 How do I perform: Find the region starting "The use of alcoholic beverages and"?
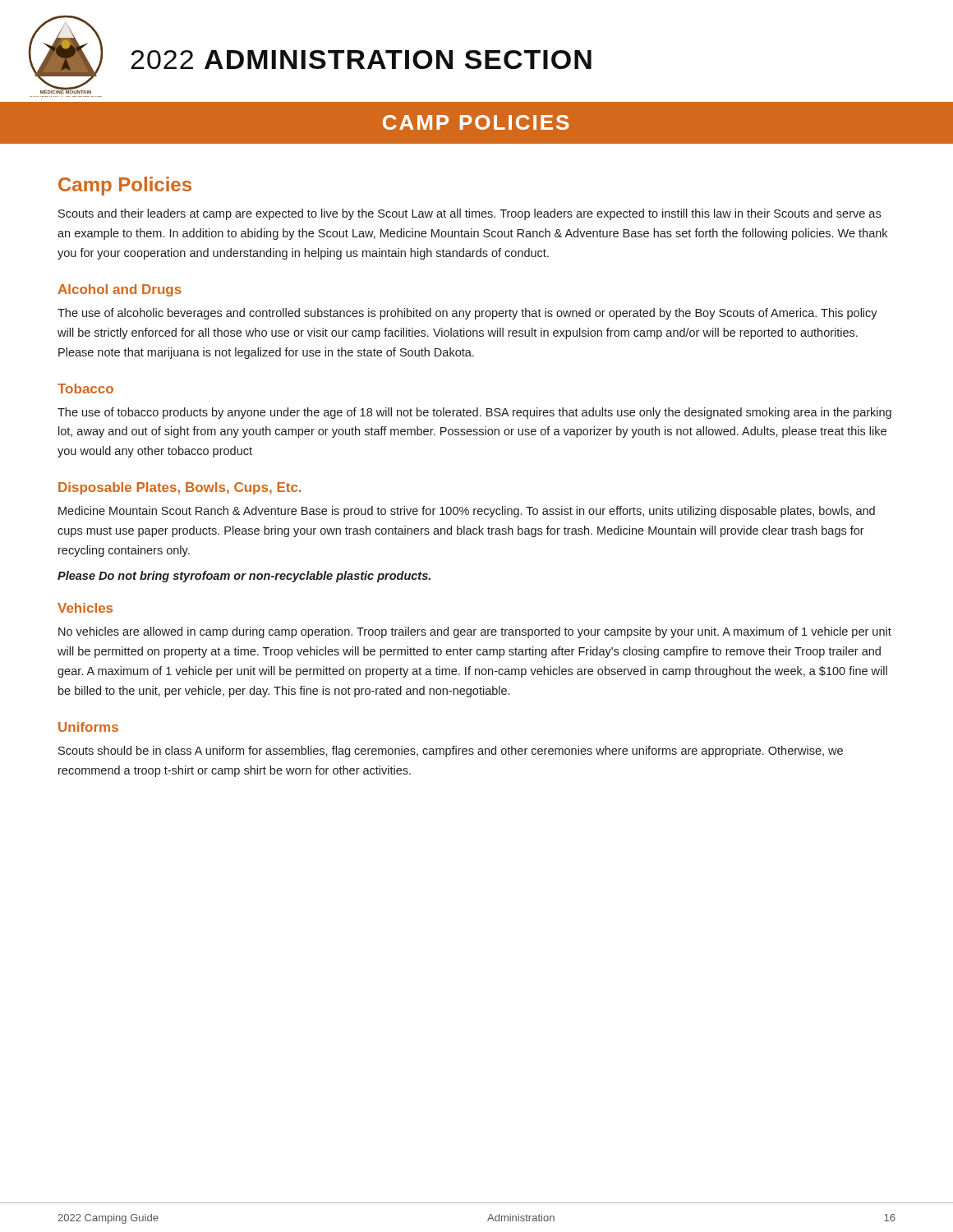pyautogui.click(x=467, y=332)
